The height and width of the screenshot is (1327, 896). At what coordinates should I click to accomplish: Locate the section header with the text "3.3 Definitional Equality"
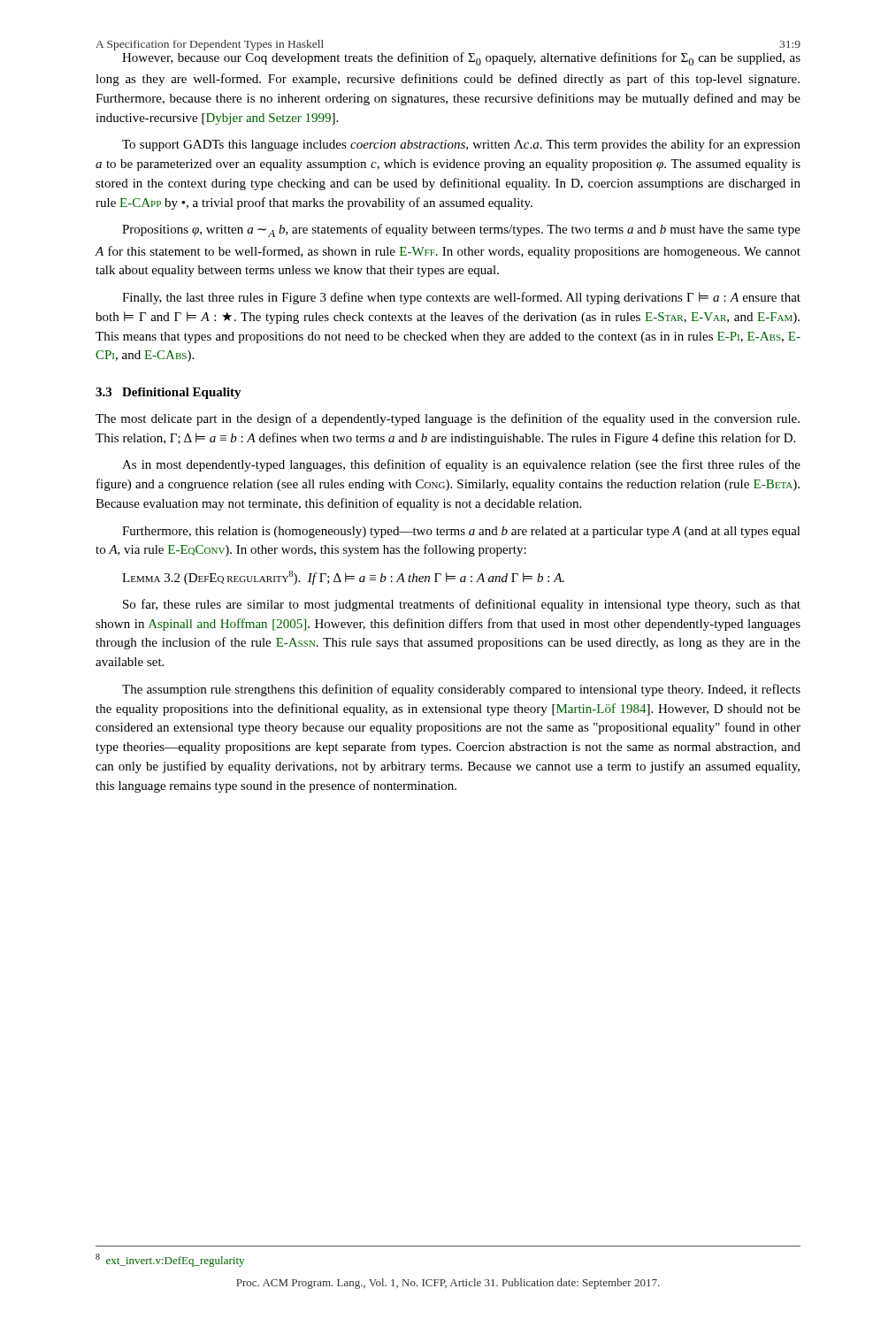coord(168,392)
